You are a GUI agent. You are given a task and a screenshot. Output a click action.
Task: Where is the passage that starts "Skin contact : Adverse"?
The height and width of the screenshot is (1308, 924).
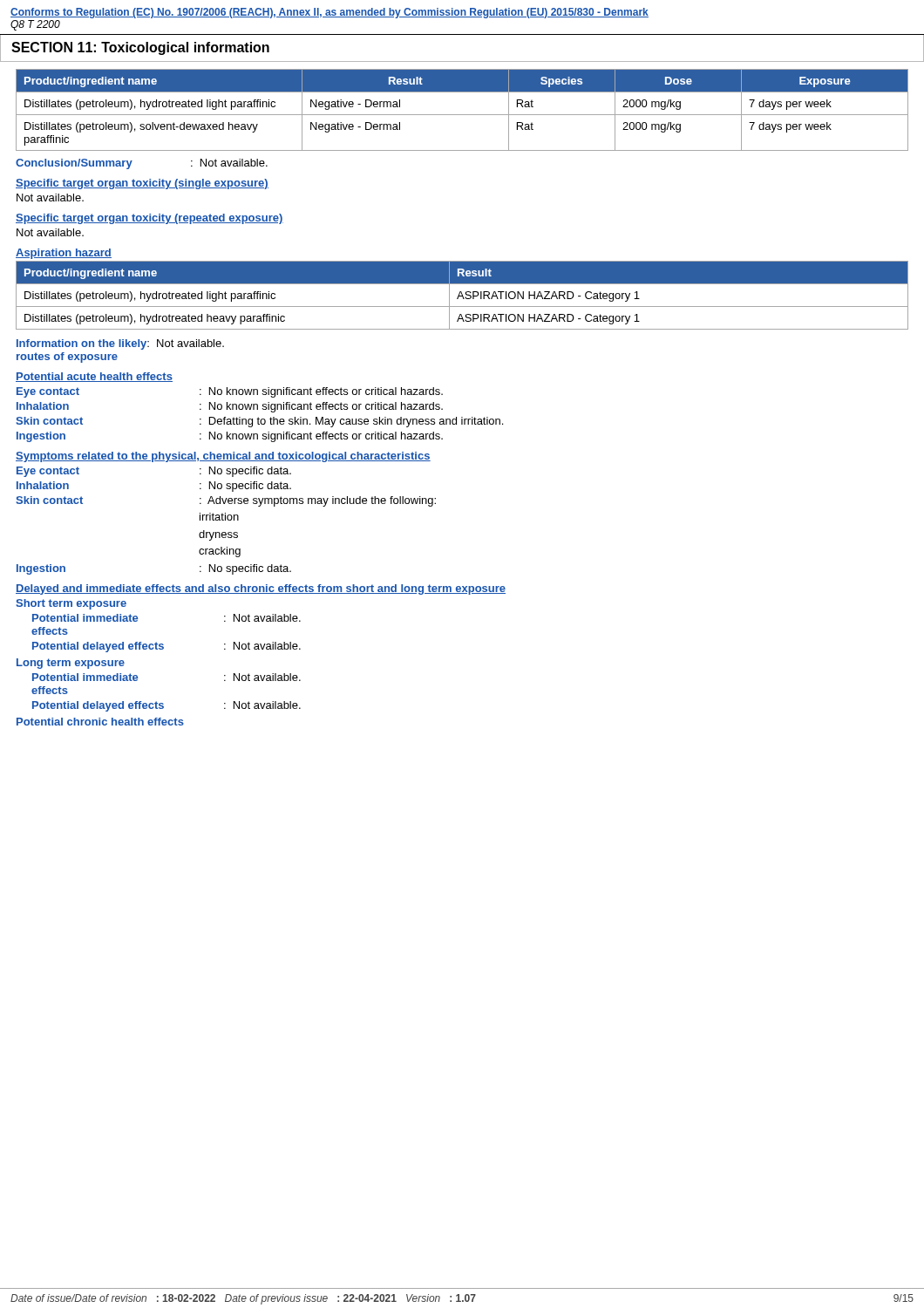[x=226, y=501]
